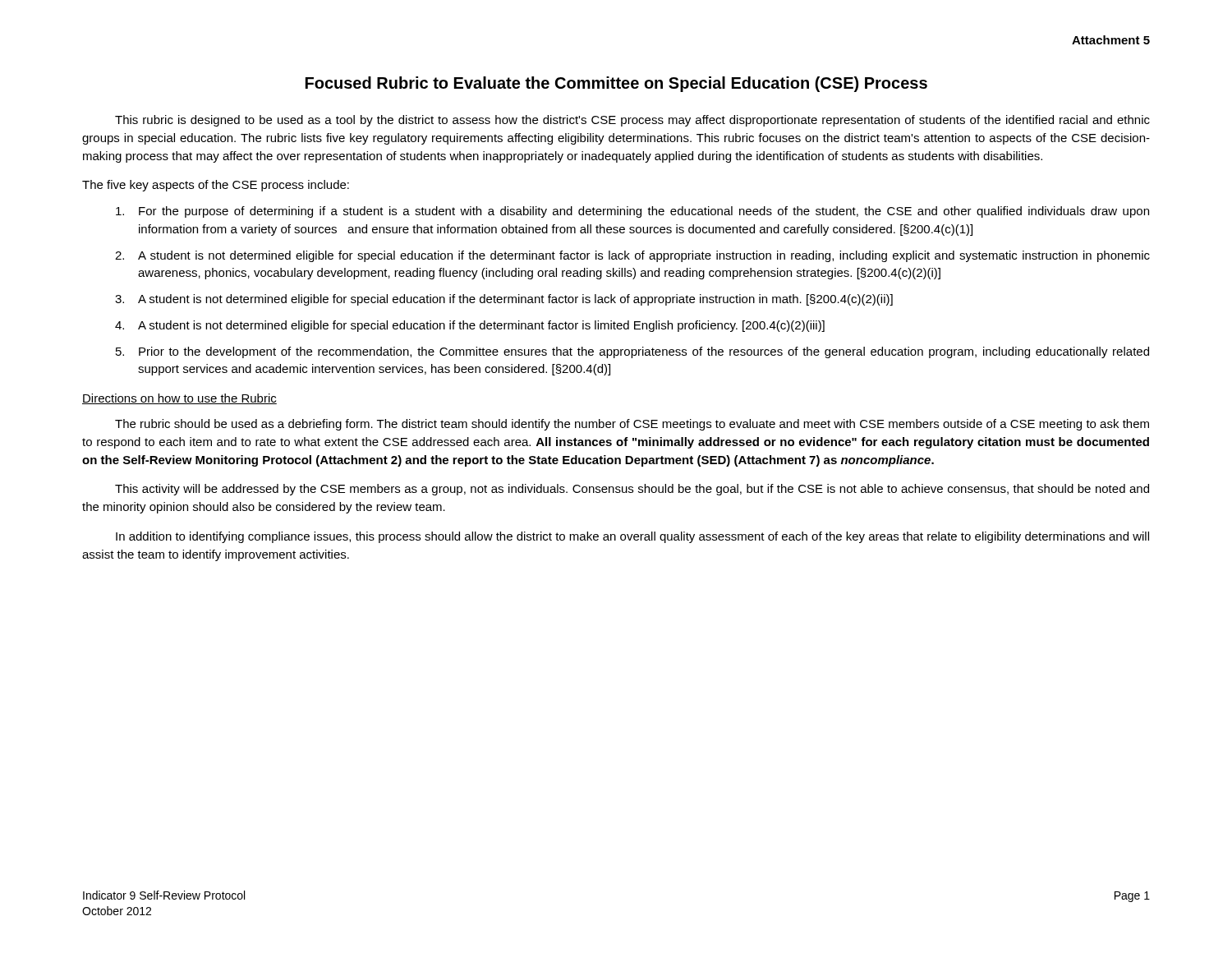
Task: Select the list item that reads "2. A student is not determined eligible for"
Action: pyautogui.click(x=632, y=264)
